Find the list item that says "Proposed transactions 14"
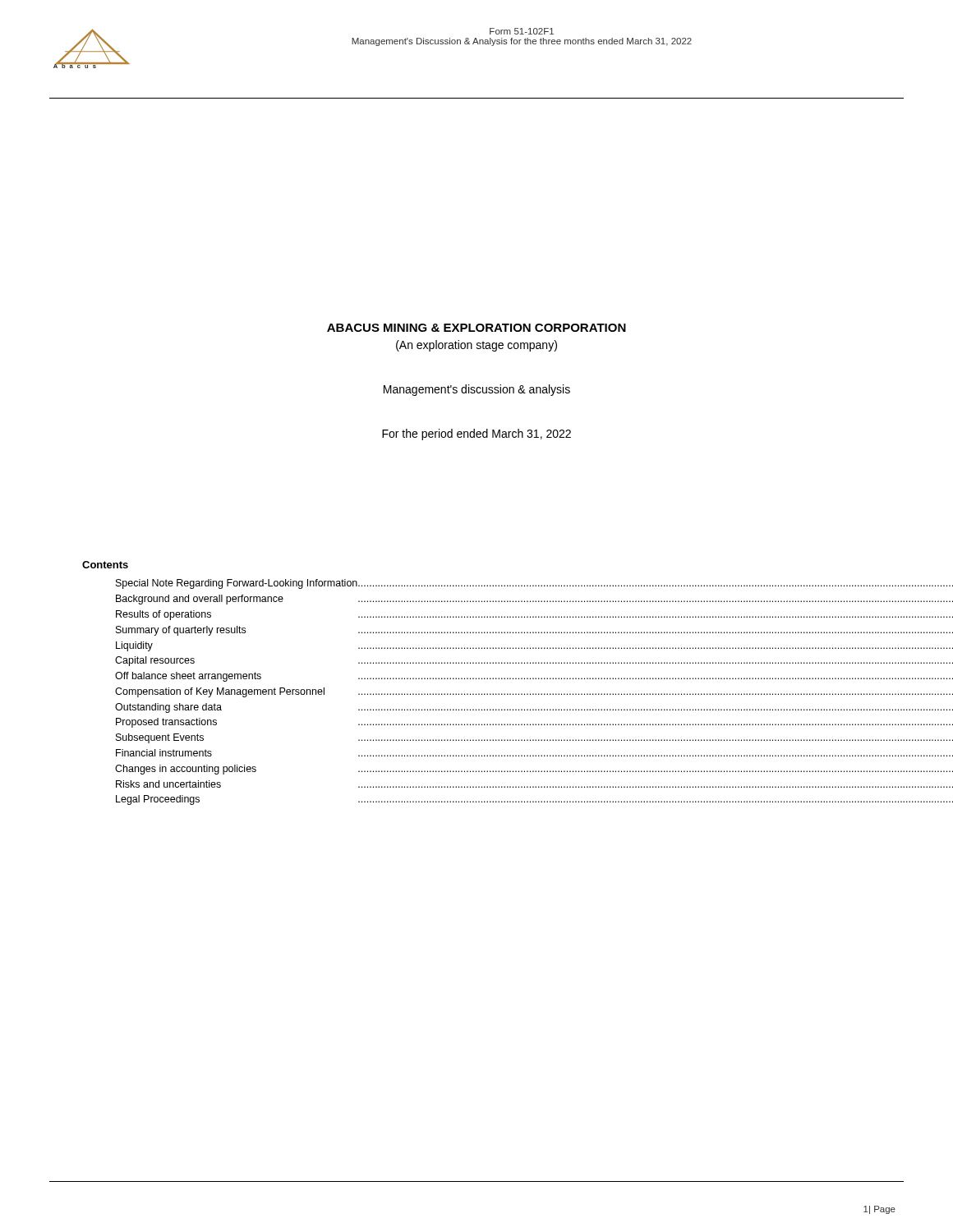 point(518,722)
